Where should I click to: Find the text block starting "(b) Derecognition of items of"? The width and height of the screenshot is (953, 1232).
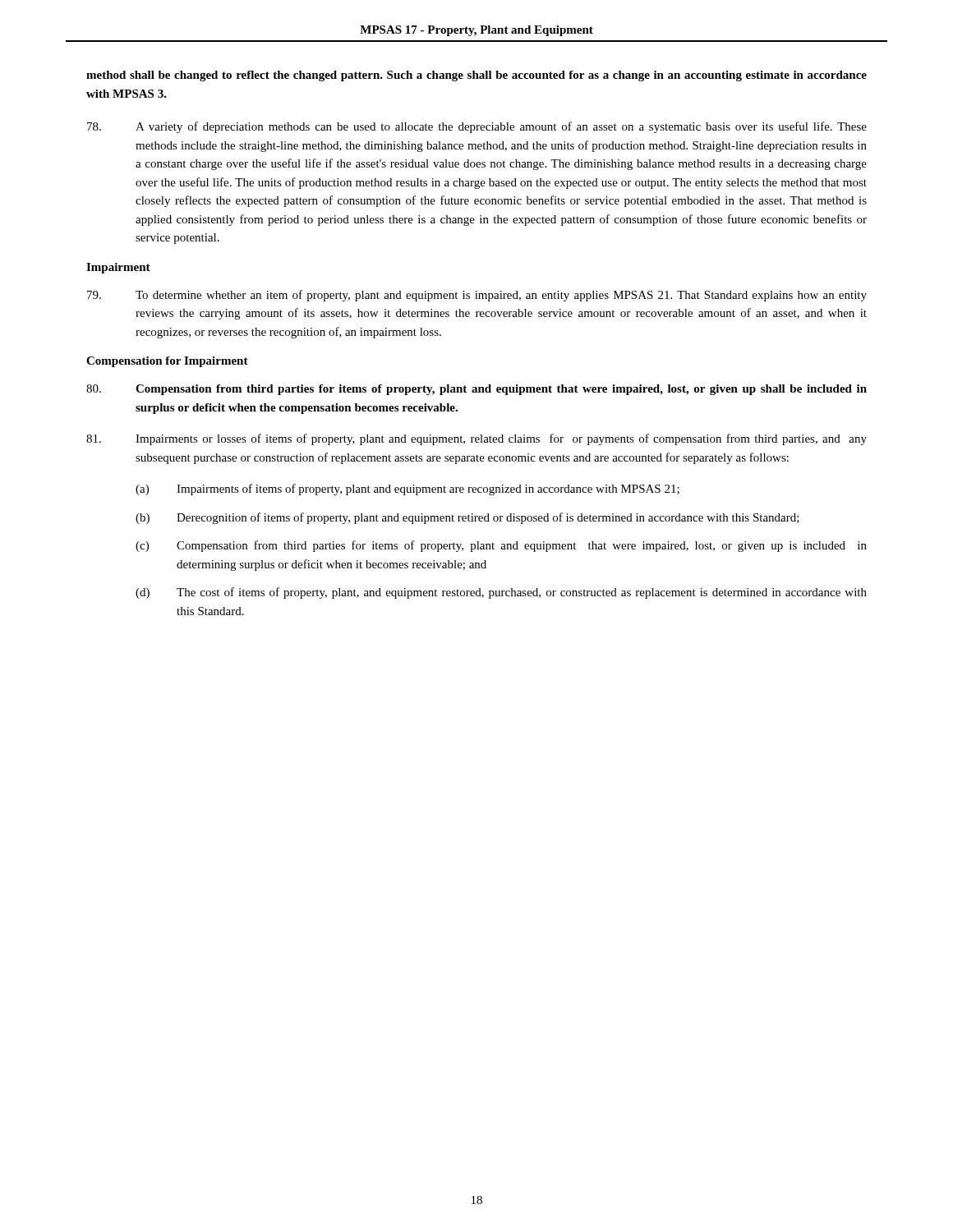(501, 517)
